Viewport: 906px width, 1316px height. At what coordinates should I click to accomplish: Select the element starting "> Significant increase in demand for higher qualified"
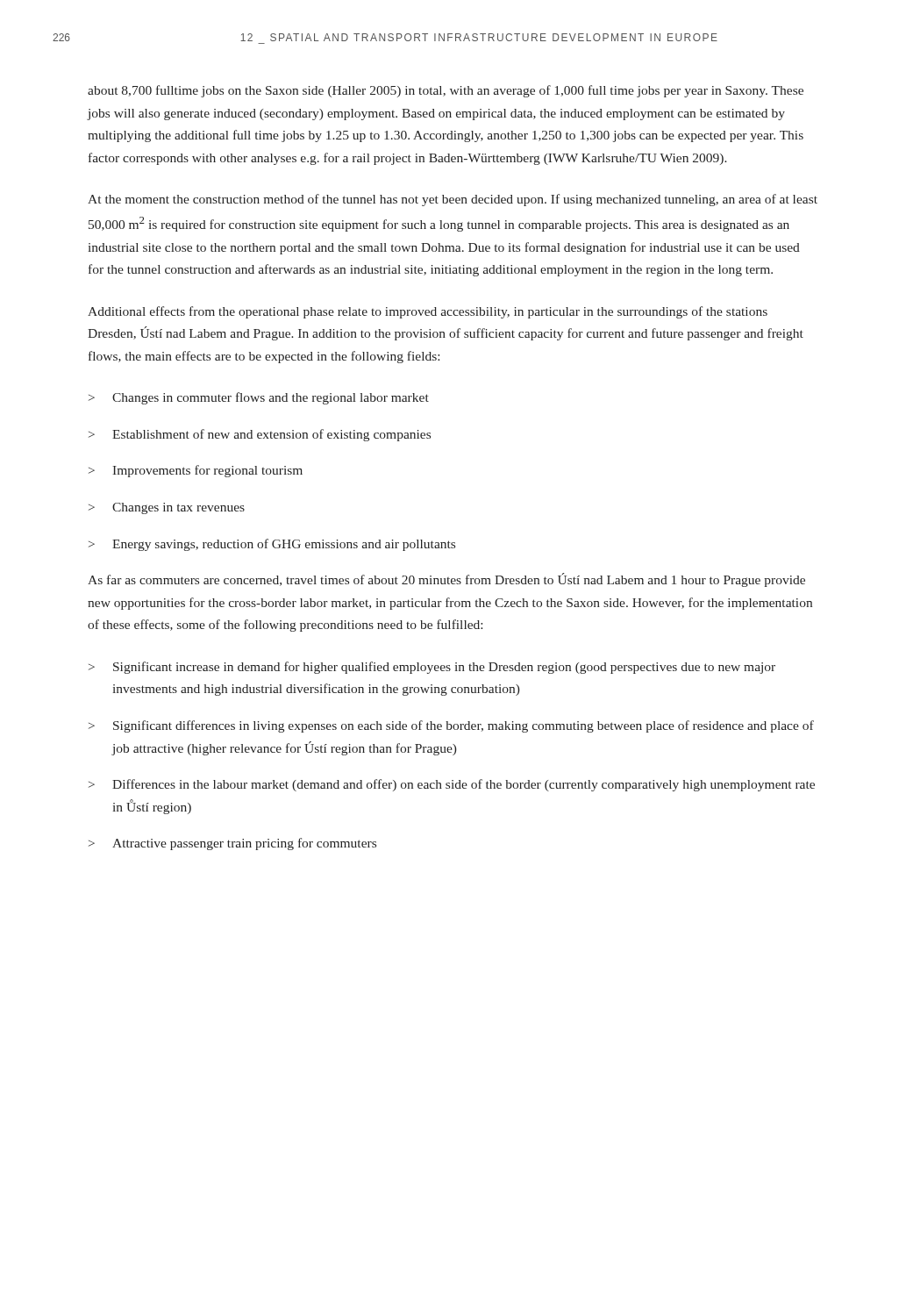click(453, 678)
